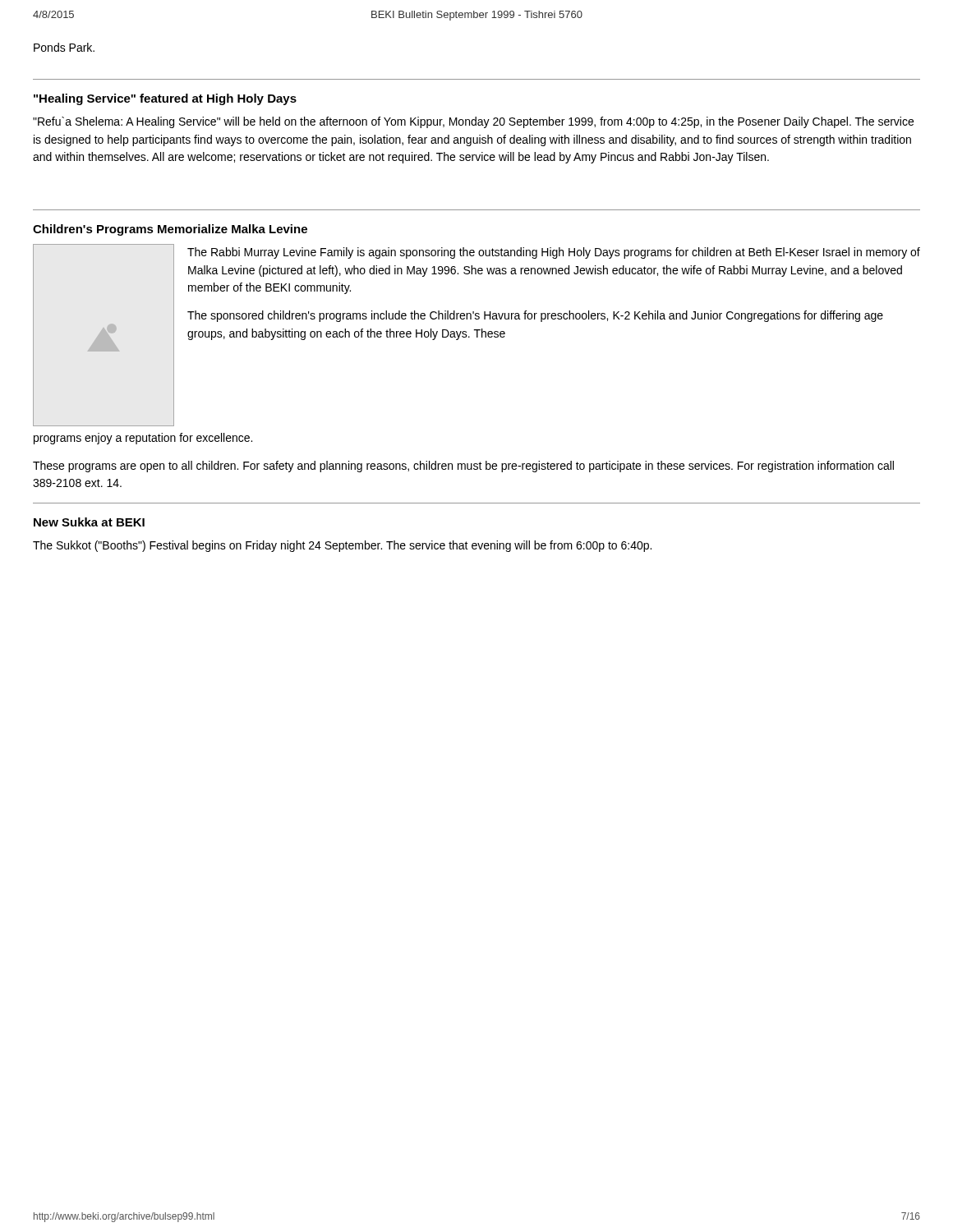This screenshot has height=1232, width=953.
Task: Find "New Sukka at BEKI" on this page
Action: (x=89, y=522)
